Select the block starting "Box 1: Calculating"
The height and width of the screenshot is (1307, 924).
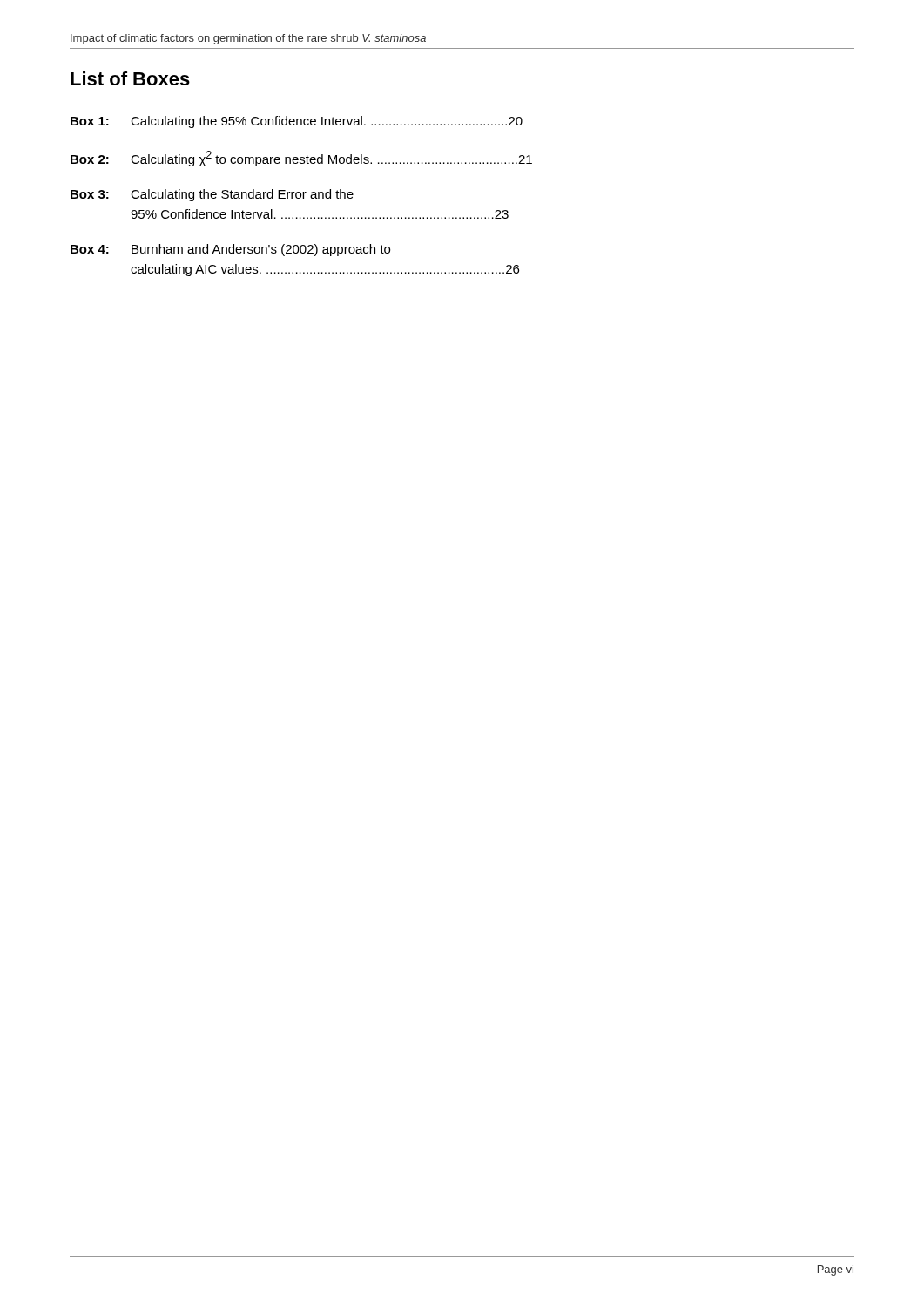[462, 121]
